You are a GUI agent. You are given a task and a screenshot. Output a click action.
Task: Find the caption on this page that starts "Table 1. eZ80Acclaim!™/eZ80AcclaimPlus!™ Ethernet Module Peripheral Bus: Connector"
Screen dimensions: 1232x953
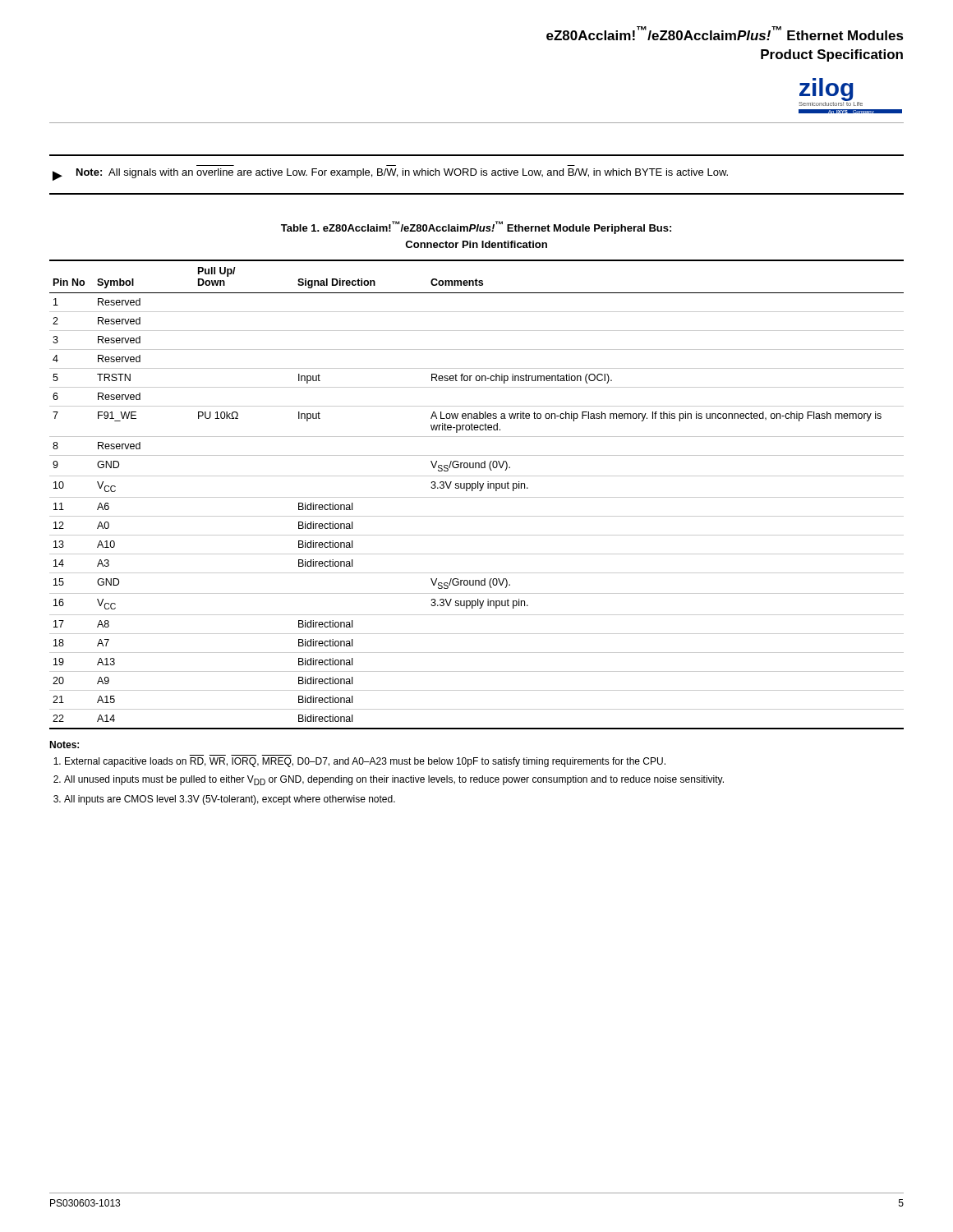pyautogui.click(x=476, y=235)
